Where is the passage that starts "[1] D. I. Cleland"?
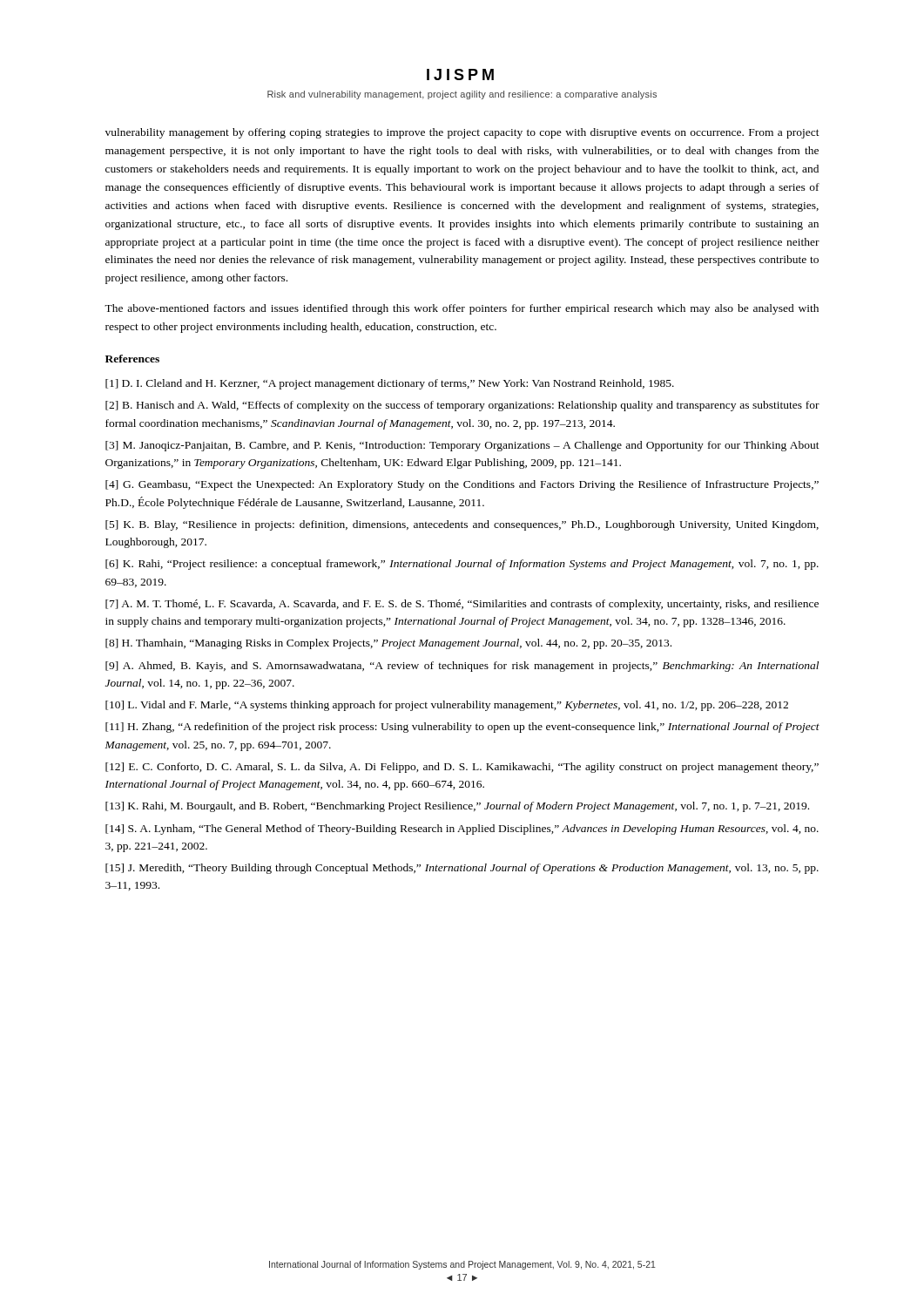Screen dimensions: 1307x924 (x=390, y=383)
